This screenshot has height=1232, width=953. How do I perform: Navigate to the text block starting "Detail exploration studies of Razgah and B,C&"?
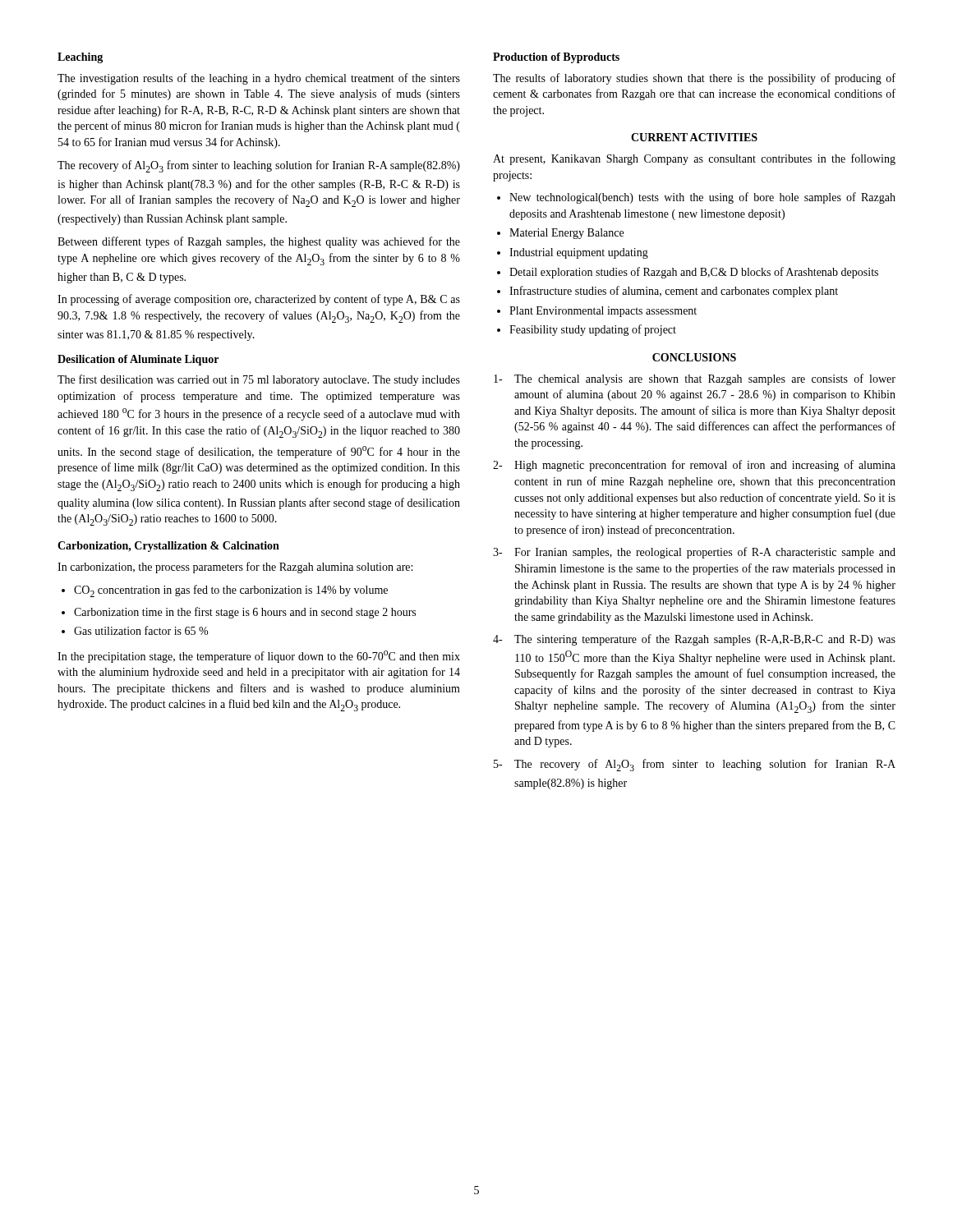(694, 272)
